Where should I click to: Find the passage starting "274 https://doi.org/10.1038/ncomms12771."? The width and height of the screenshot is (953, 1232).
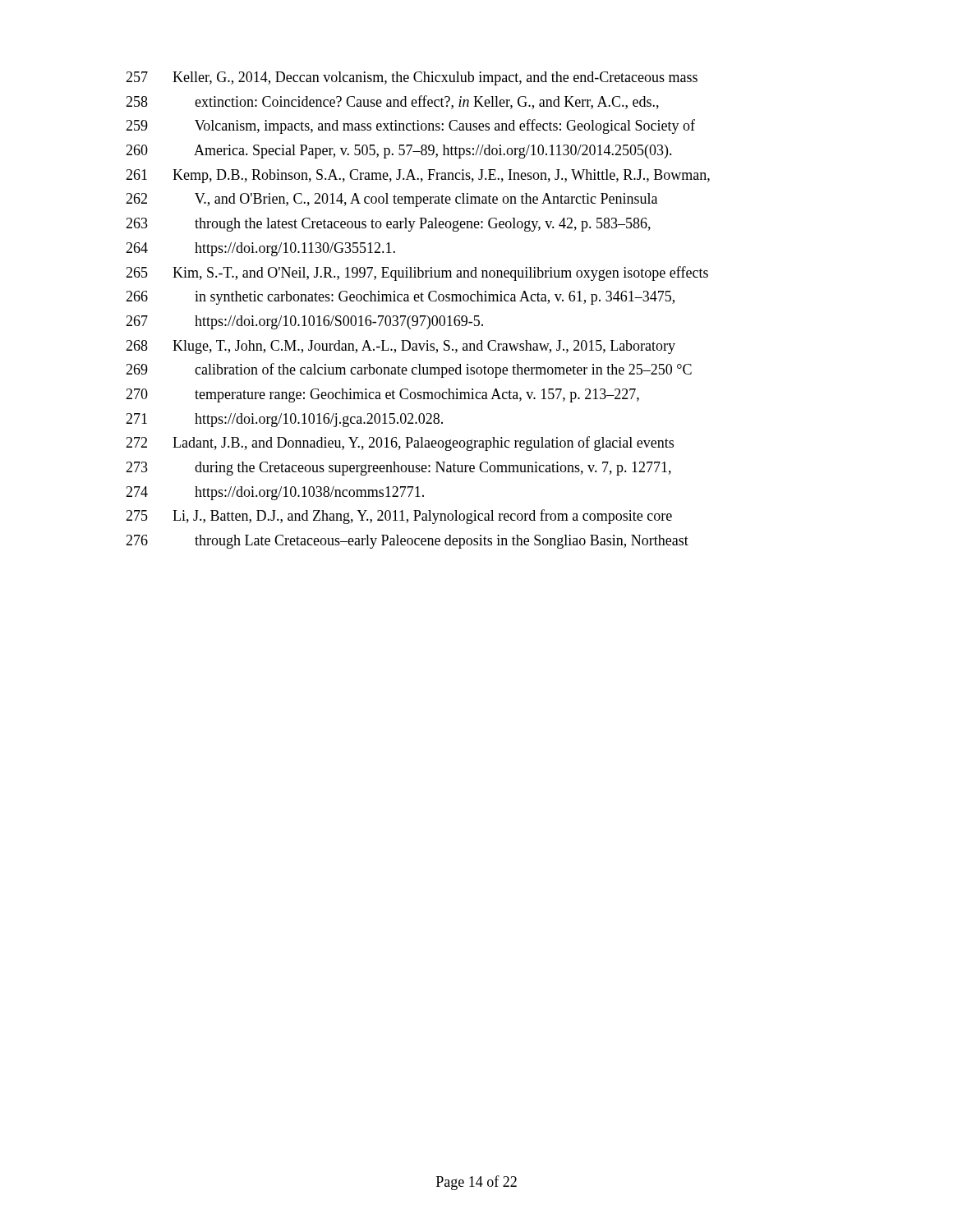(275, 493)
